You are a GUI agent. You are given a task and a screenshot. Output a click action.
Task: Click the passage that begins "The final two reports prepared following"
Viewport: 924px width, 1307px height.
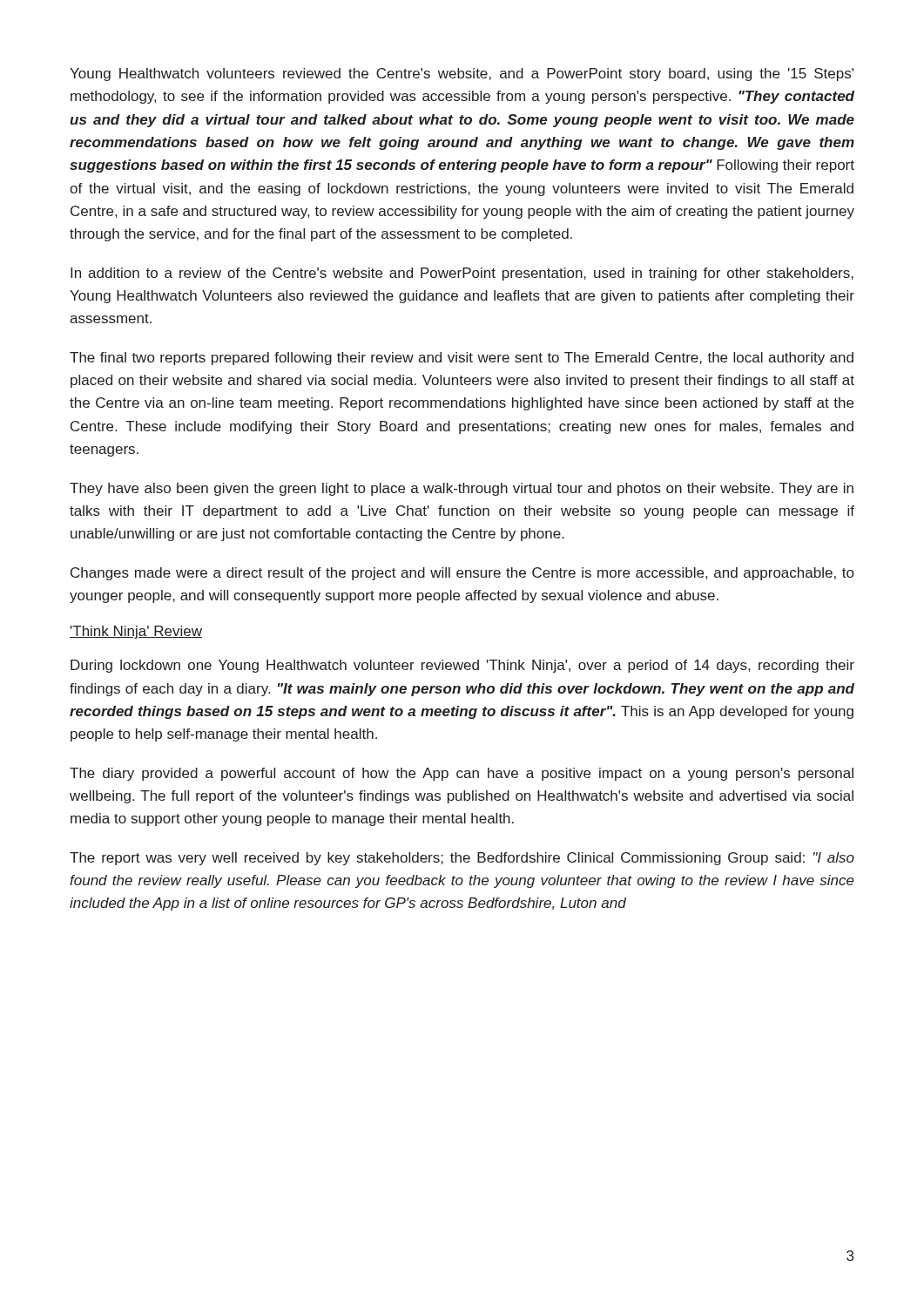pyautogui.click(x=462, y=404)
